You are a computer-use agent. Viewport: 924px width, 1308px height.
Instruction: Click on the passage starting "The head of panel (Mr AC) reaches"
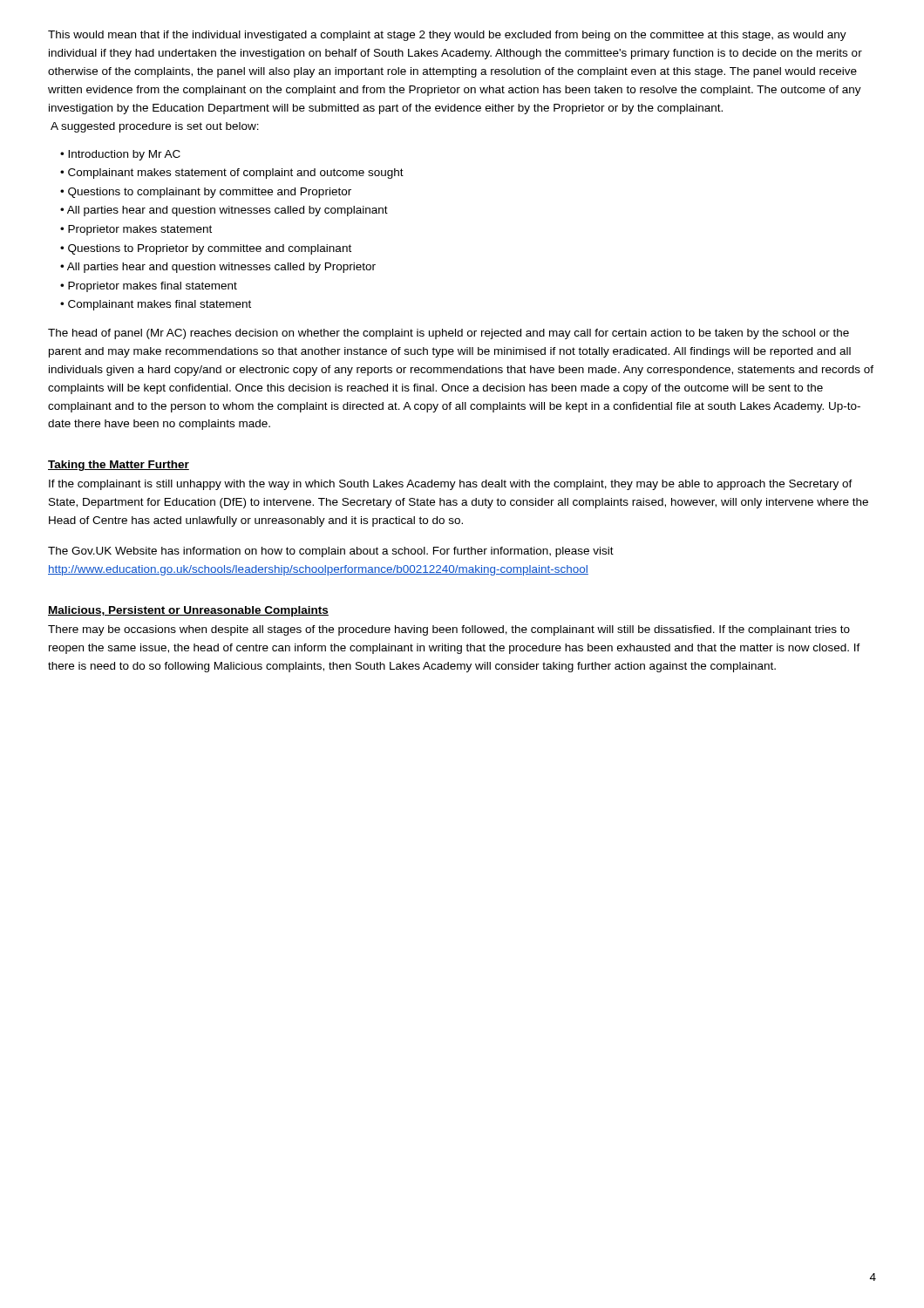click(x=461, y=378)
